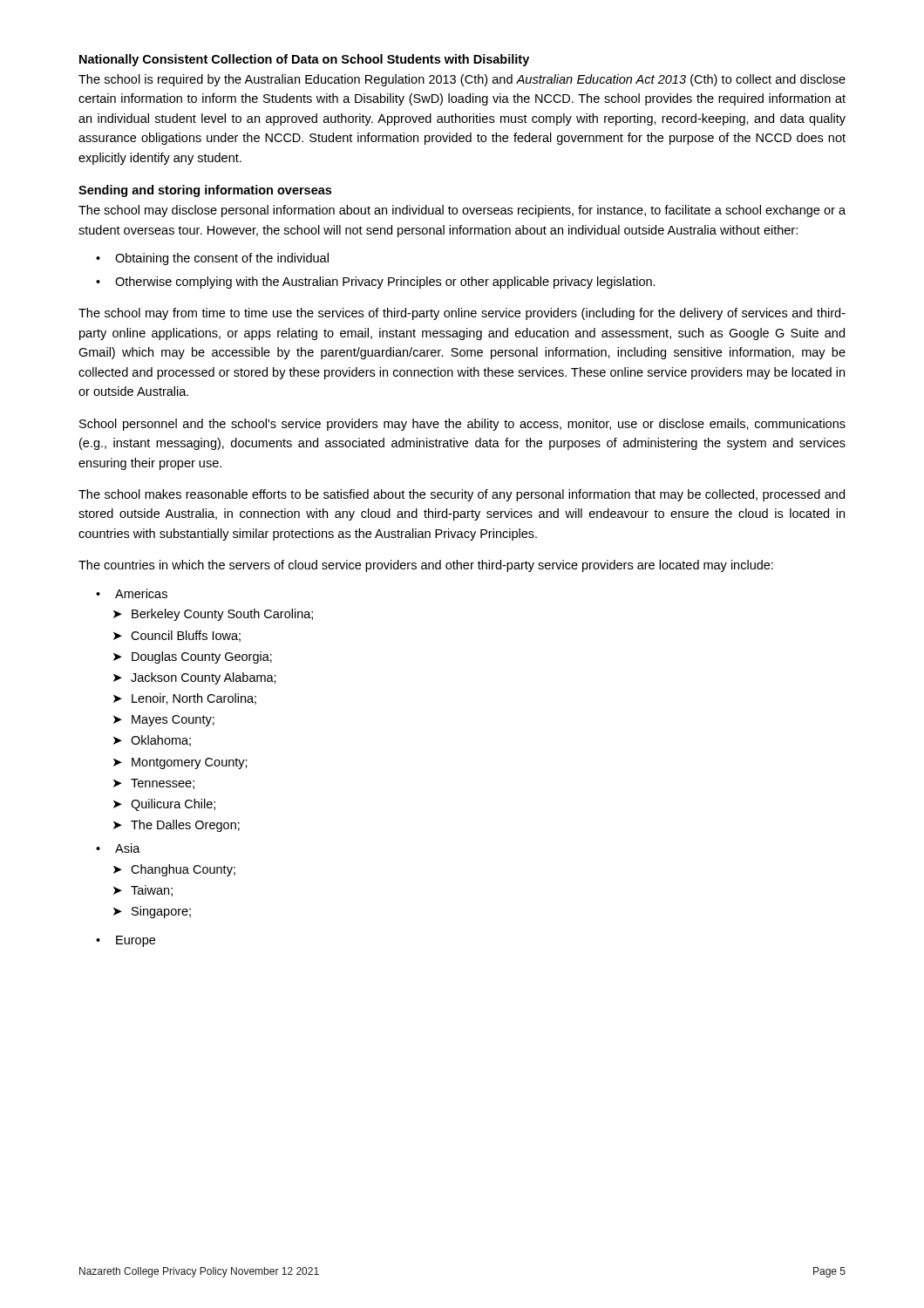Click on the block starting "➤ Jackson County"
924x1308 pixels.
194,678
